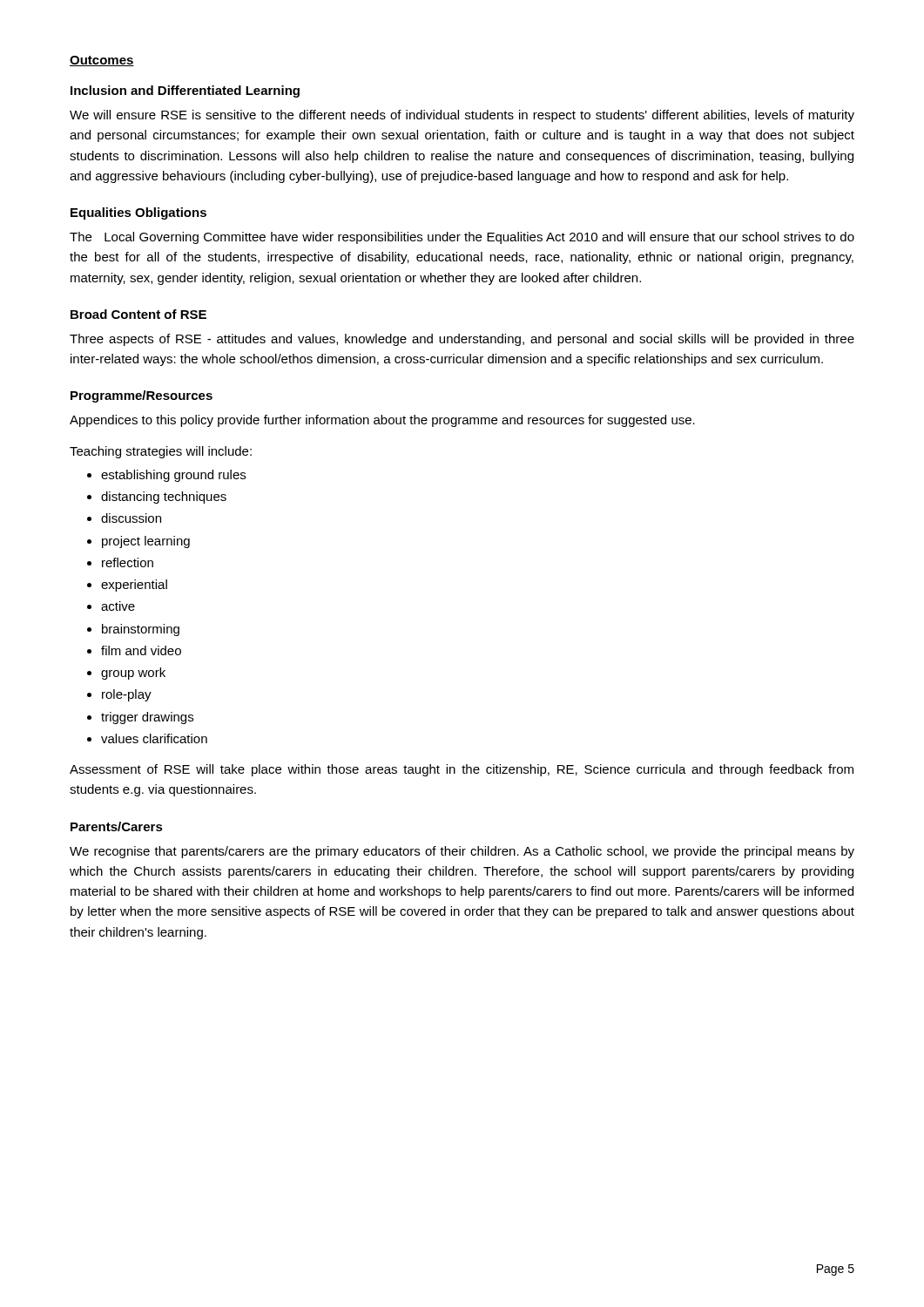Point to "Teaching strategies will include:"

[161, 450]
